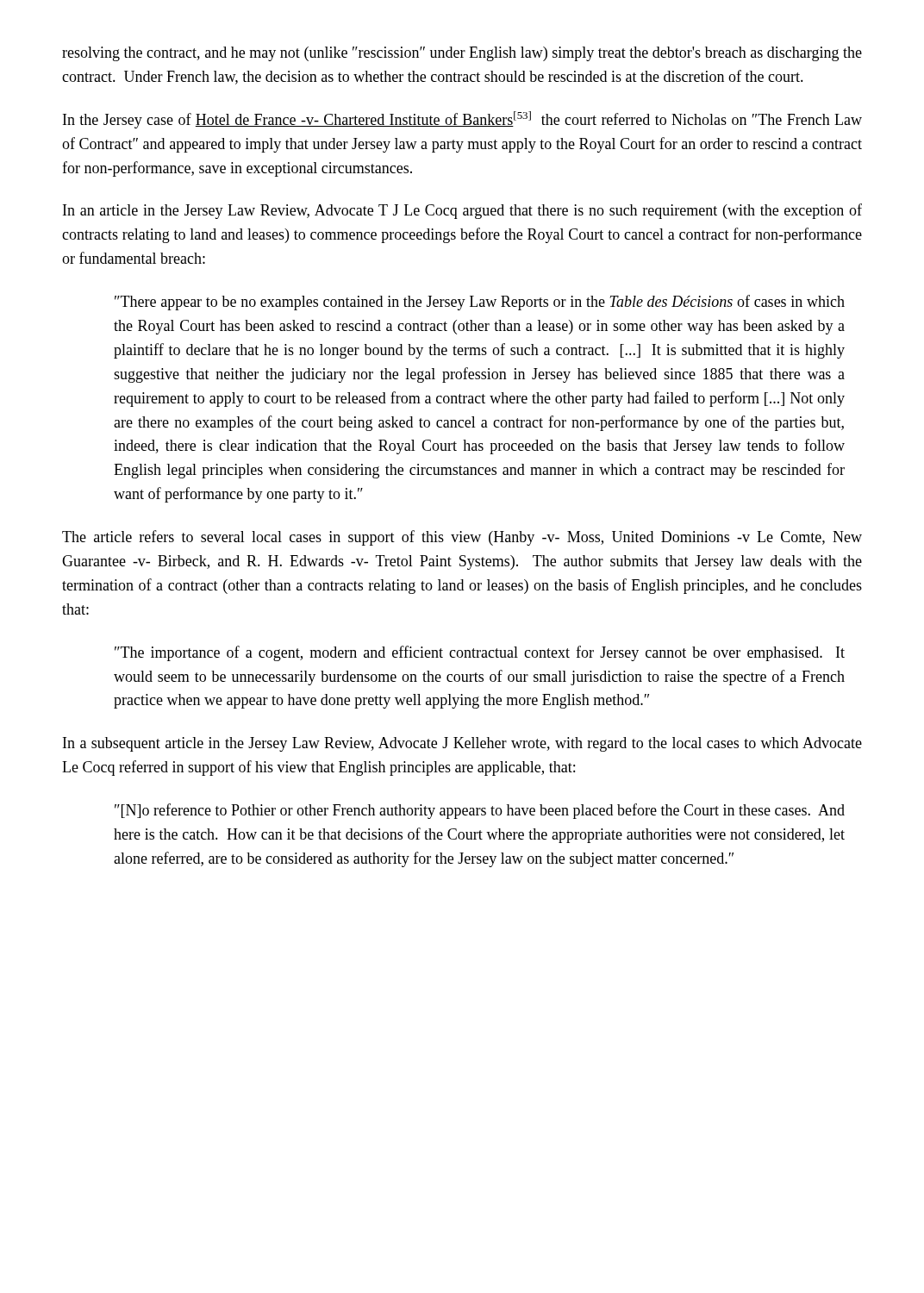
Task: Locate the text block with the text "The article refers to several local"
Action: point(462,573)
